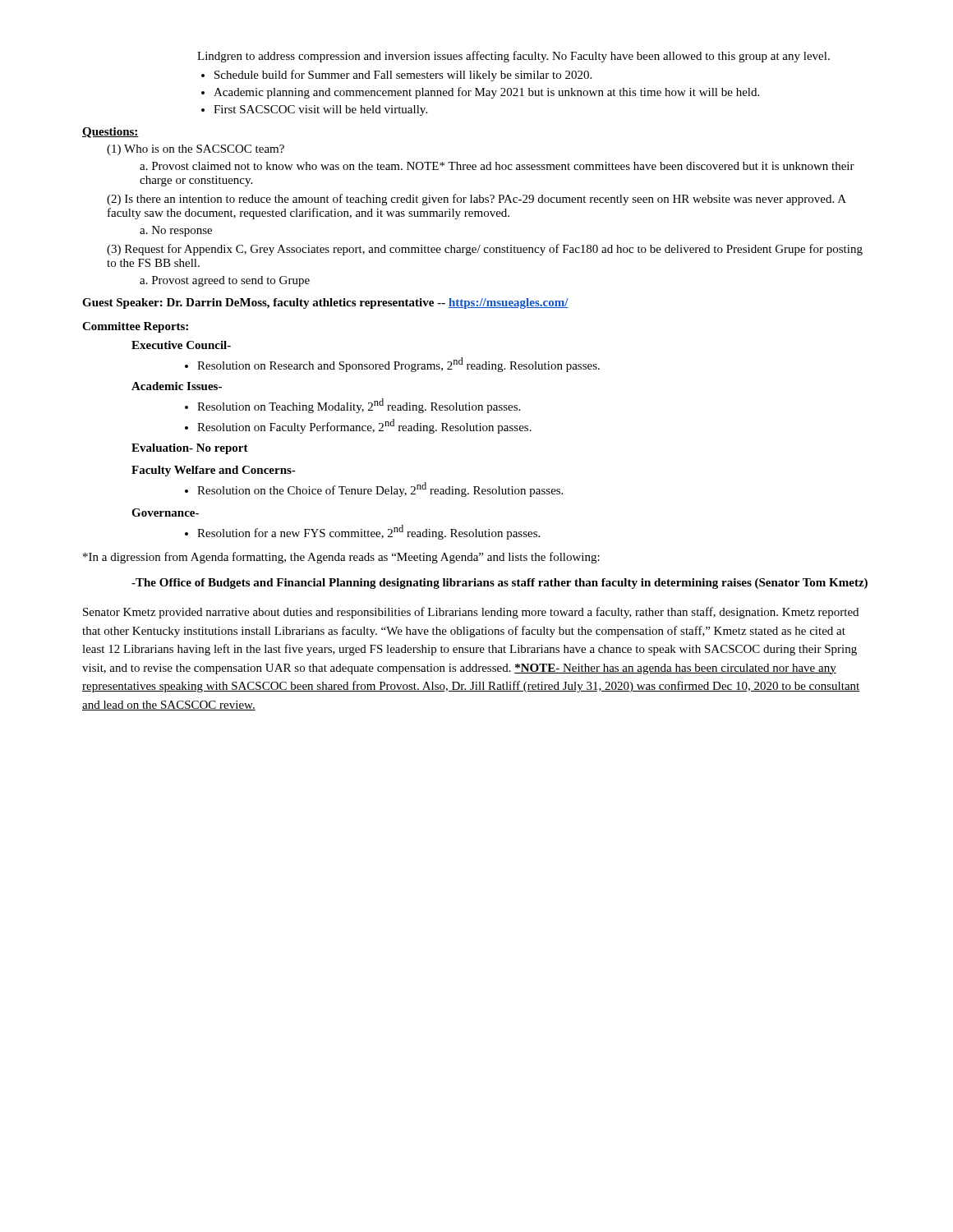
Task: Select the list item containing "(1) Who is on the SACSCOC team?"
Action: coord(196,149)
